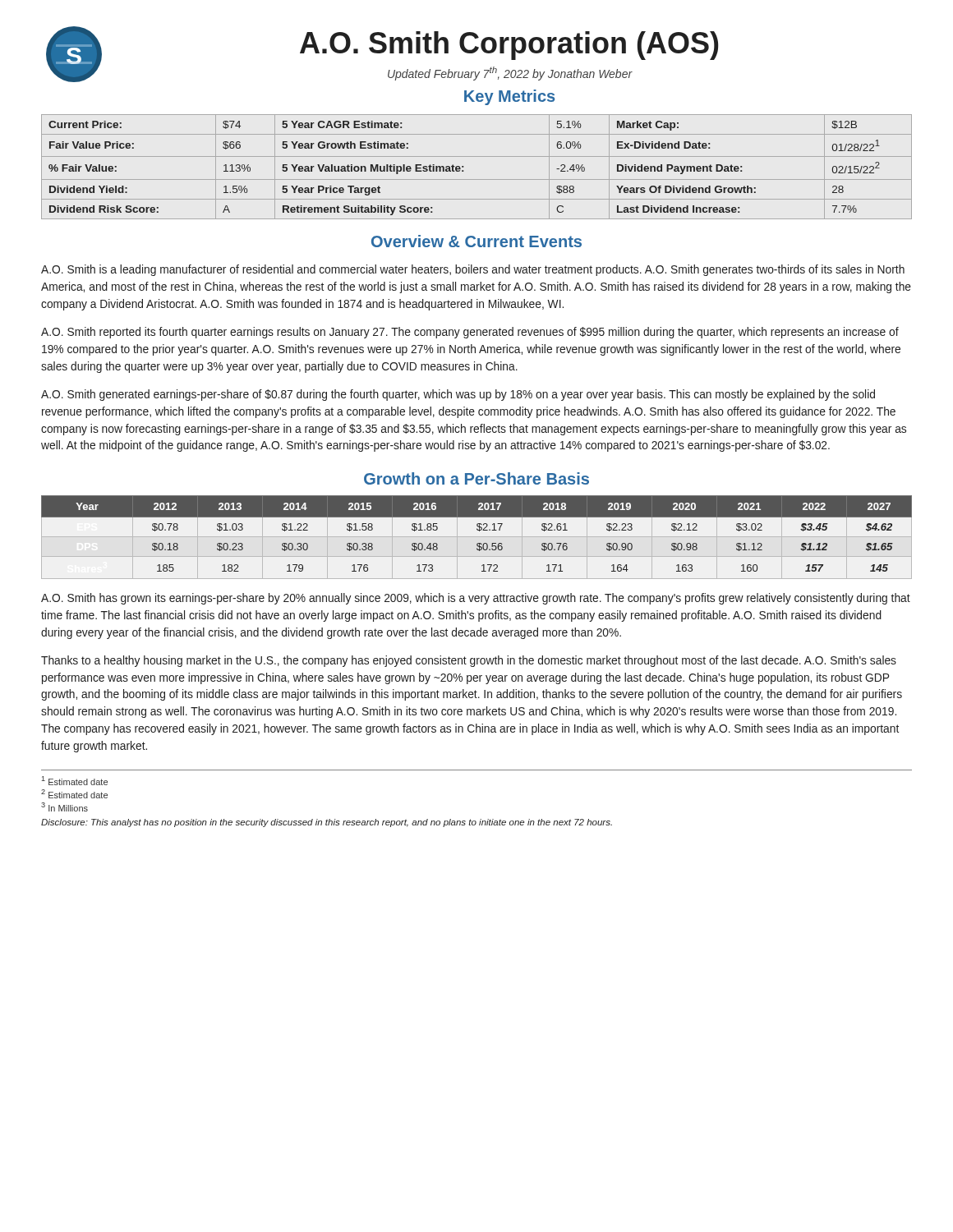Select the footnote that reads "Disclosure: This analyst has no position"
Image resolution: width=953 pixels, height=1232 pixels.
pyautogui.click(x=476, y=822)
